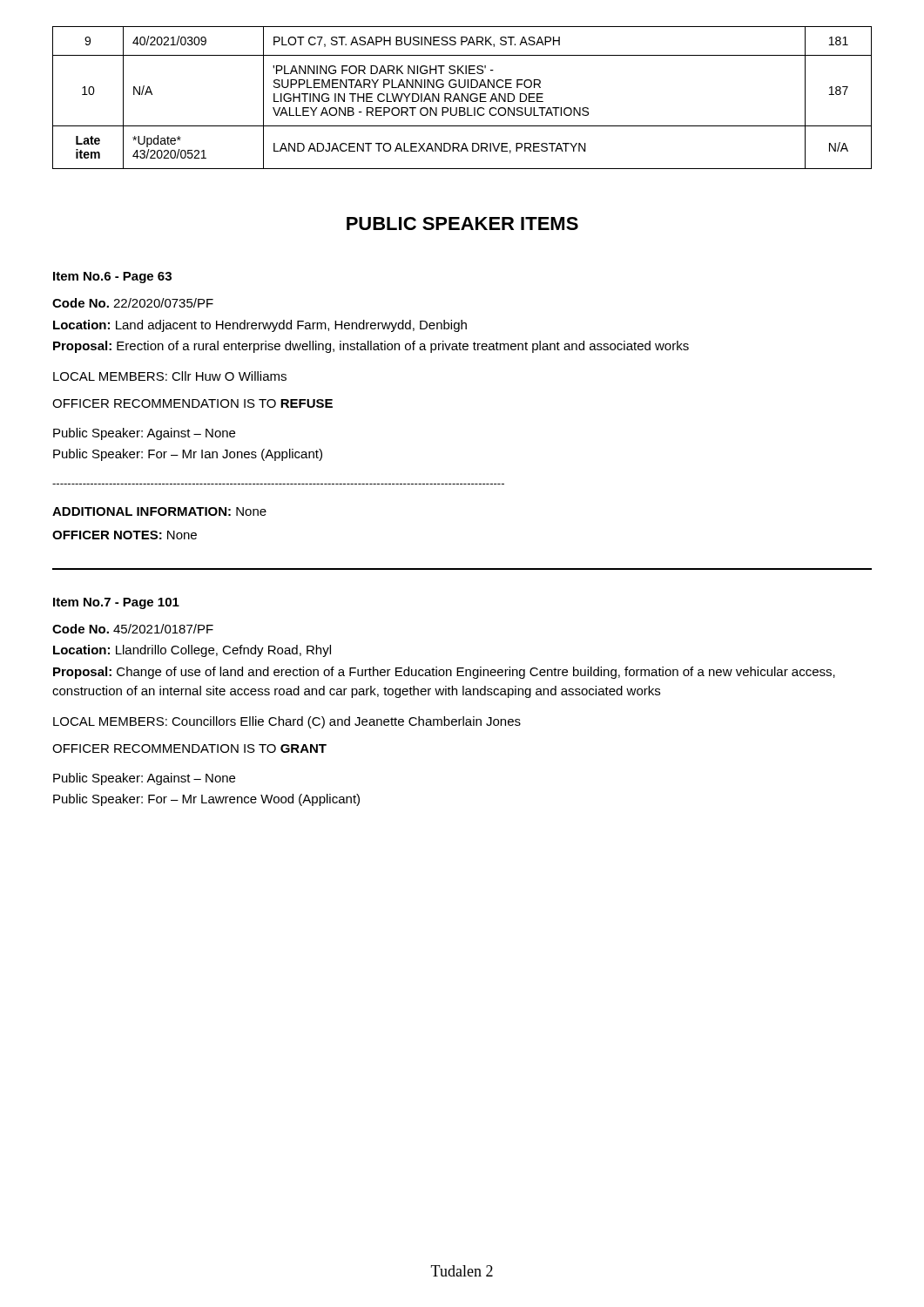Locate the text "Item No.7 - Page 101"
The image size is (924, 1307).
click(116, 601)
